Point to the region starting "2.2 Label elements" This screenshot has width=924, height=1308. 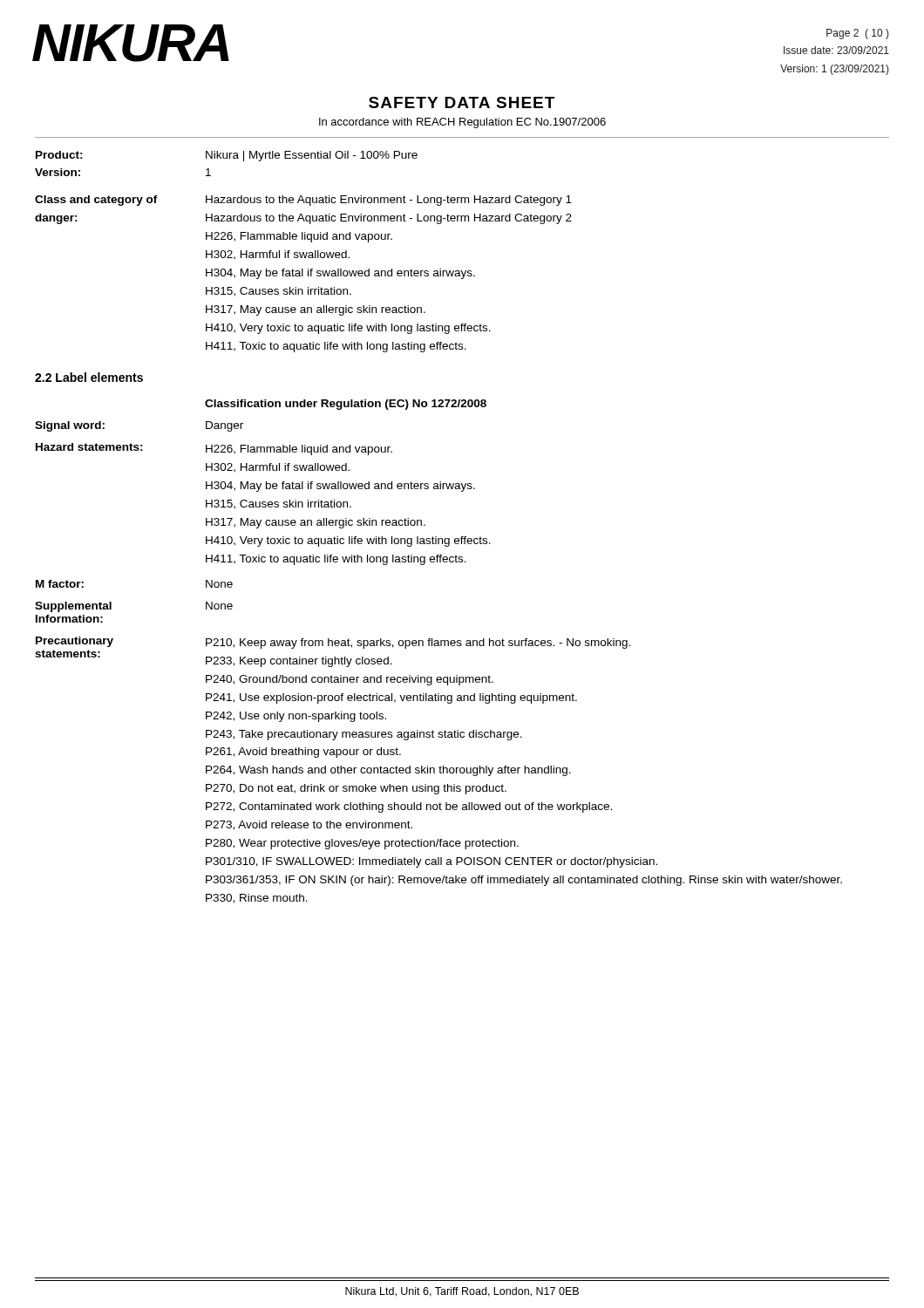coord(89,378)
